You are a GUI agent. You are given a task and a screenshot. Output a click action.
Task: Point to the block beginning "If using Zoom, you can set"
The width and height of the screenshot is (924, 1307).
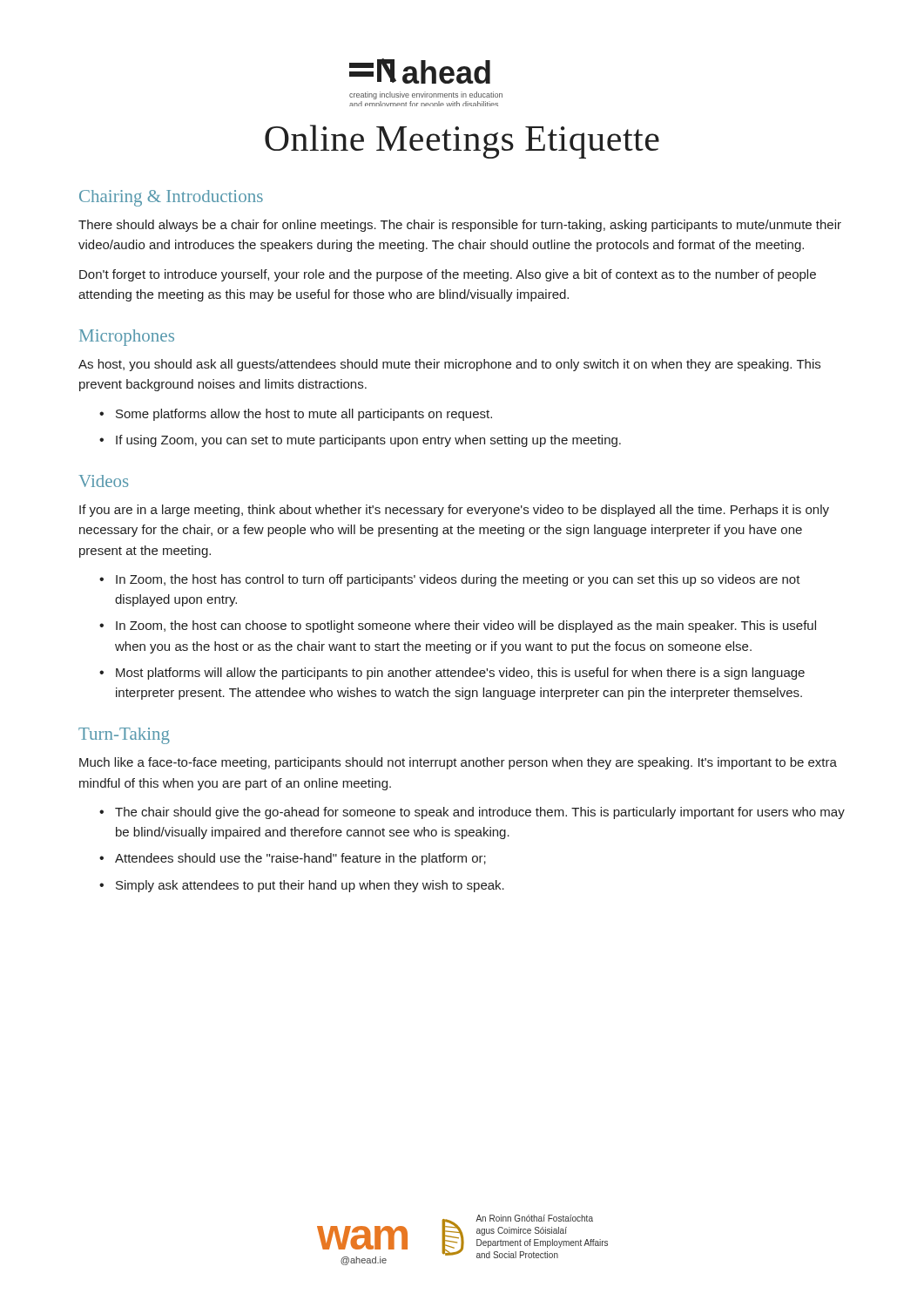(x=368, y=439)
